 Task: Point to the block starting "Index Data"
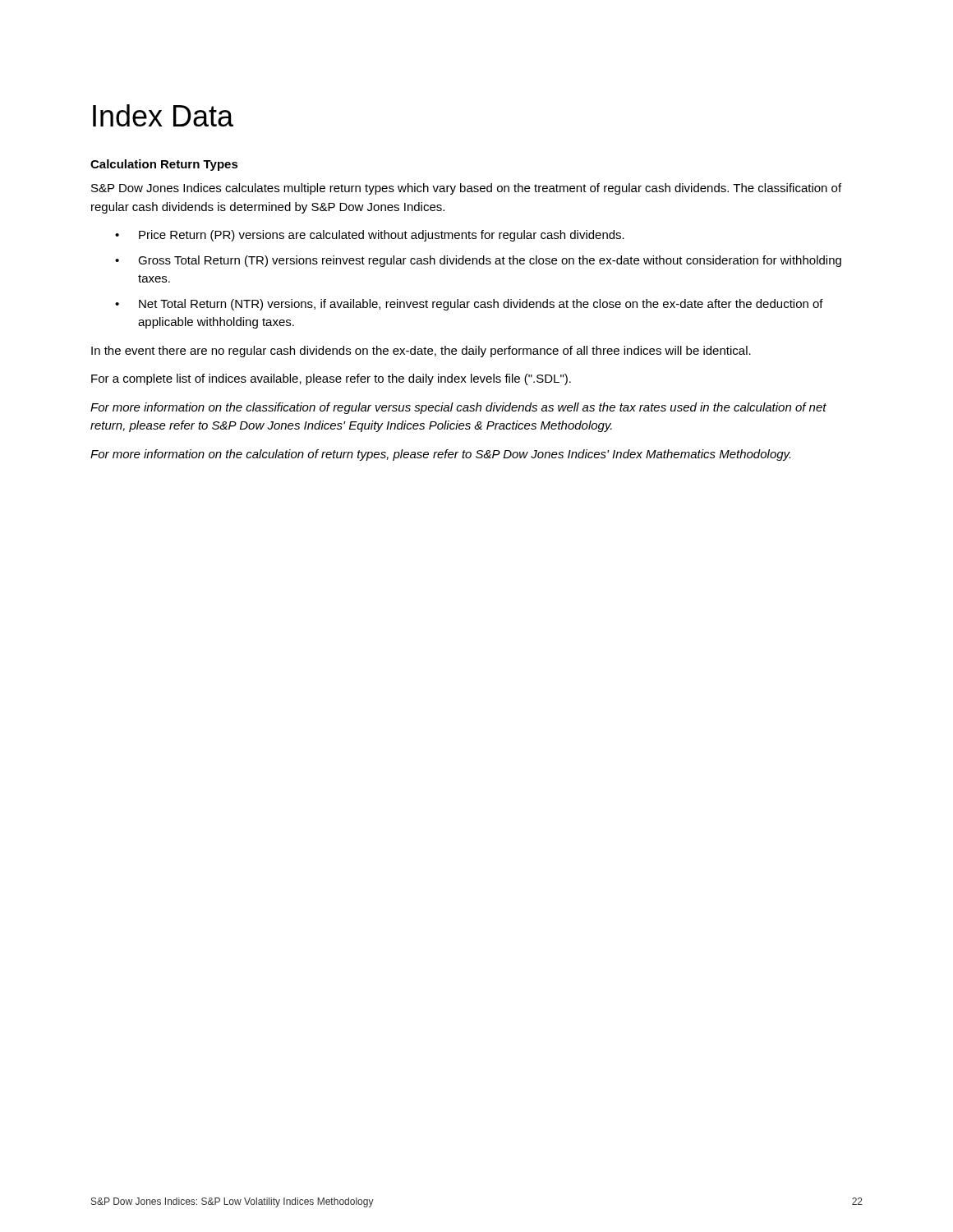162,116
